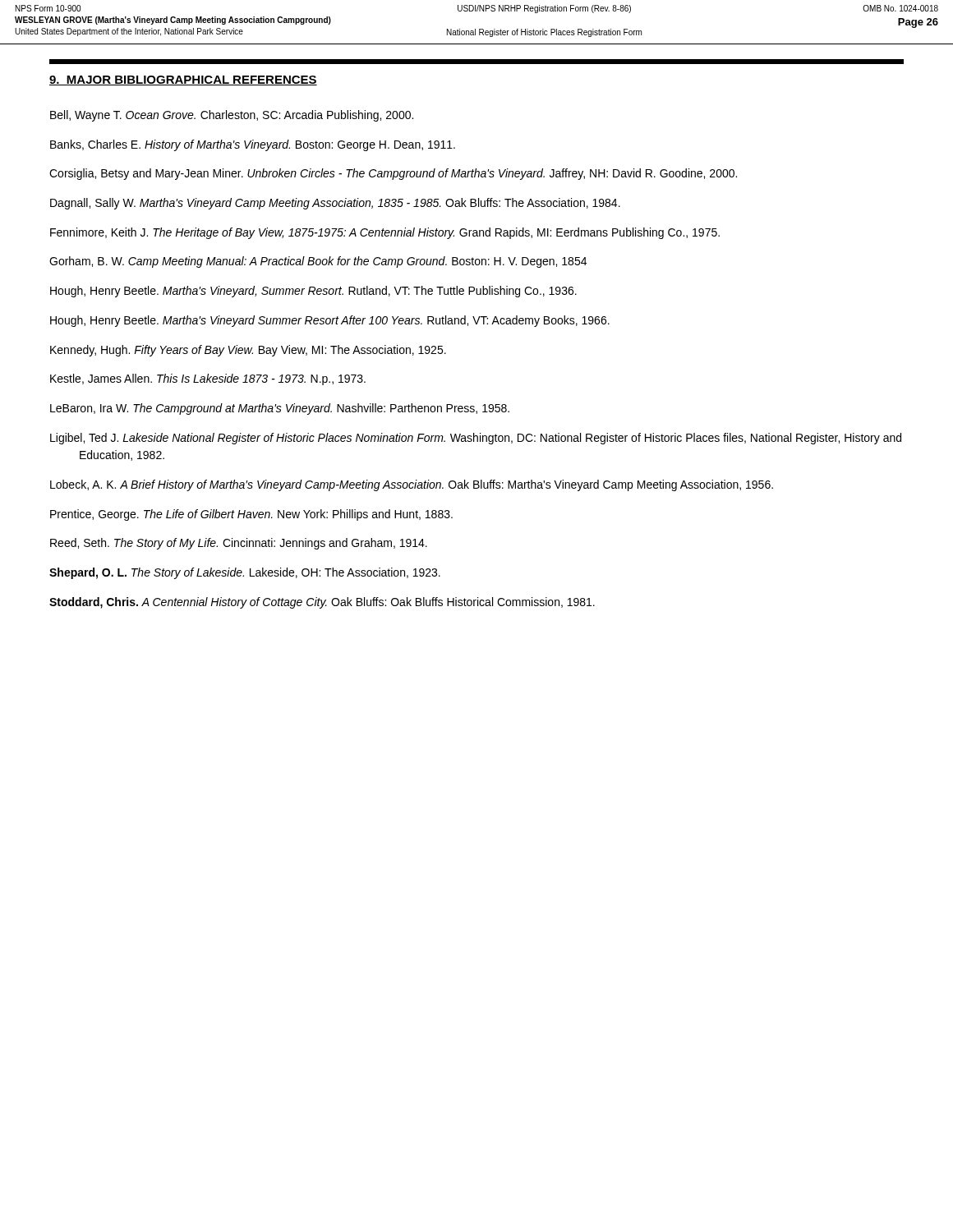This screenshot has height=1232, width=953.
Task: Find the passage starting "Banks, Charles E. History of"
Action: [x=253, y=144]
